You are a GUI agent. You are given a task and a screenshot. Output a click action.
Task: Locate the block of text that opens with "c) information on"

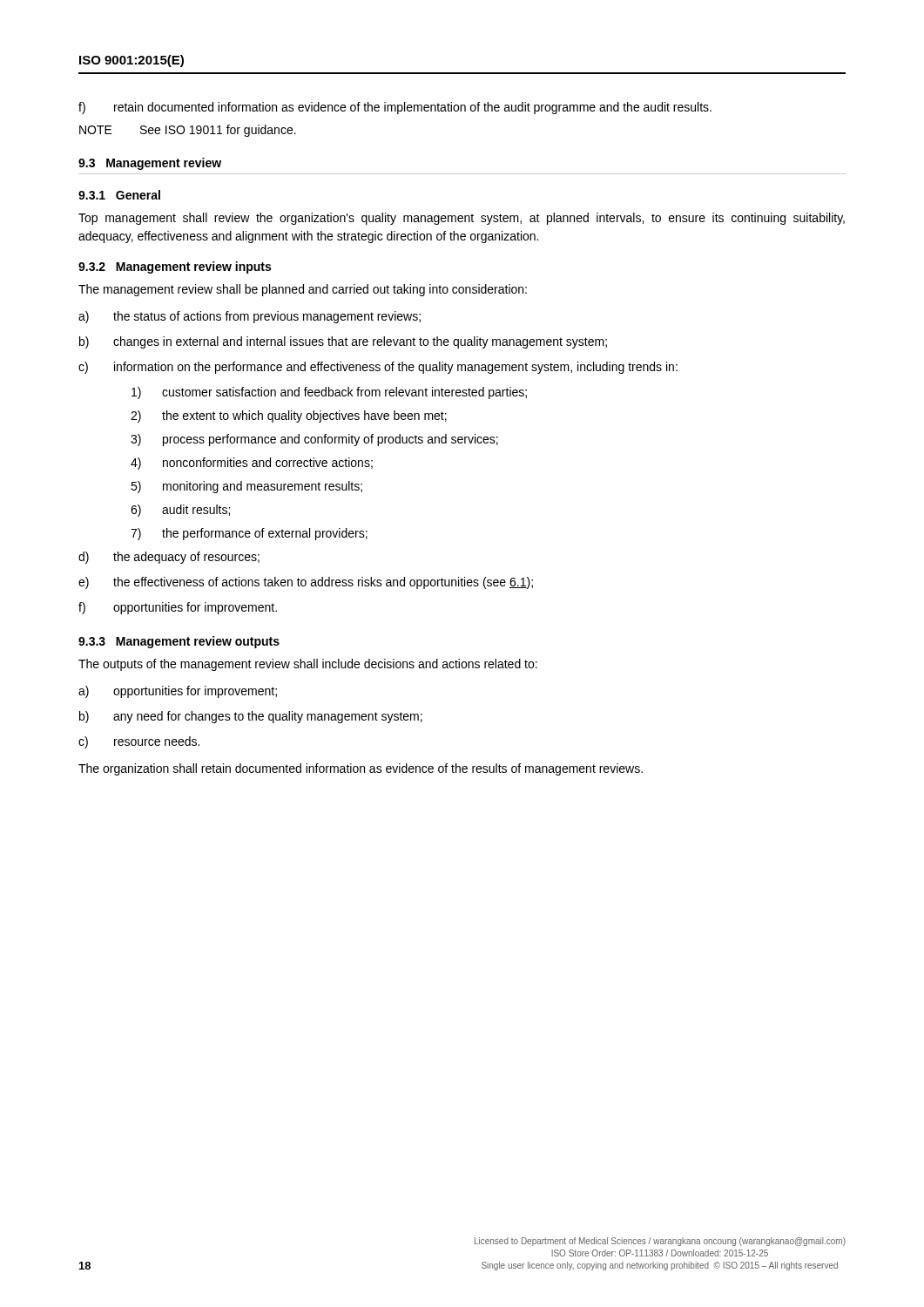pyautogui.click(x=462, y=367)
